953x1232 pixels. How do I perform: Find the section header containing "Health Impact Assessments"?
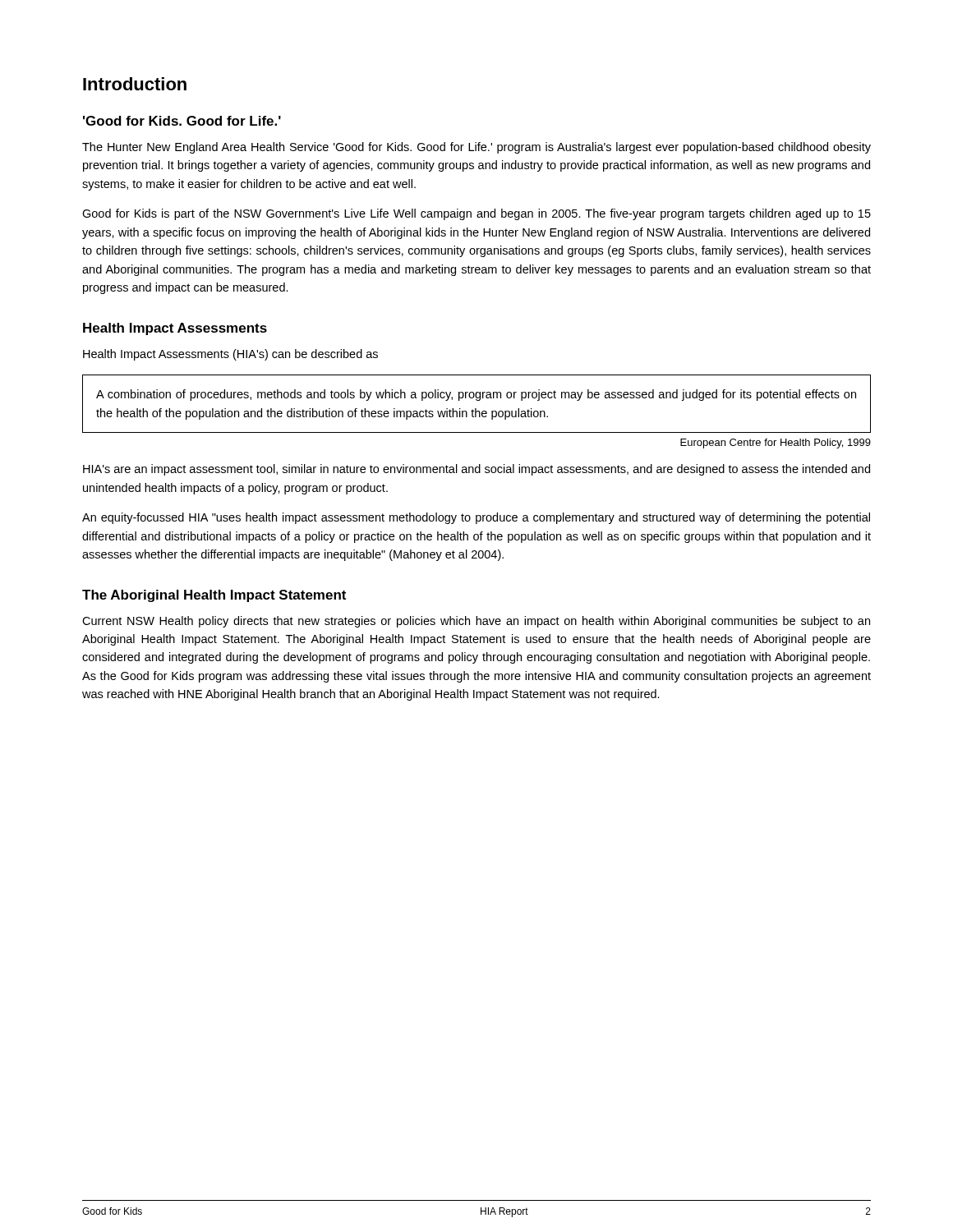[x=175, y=328]
